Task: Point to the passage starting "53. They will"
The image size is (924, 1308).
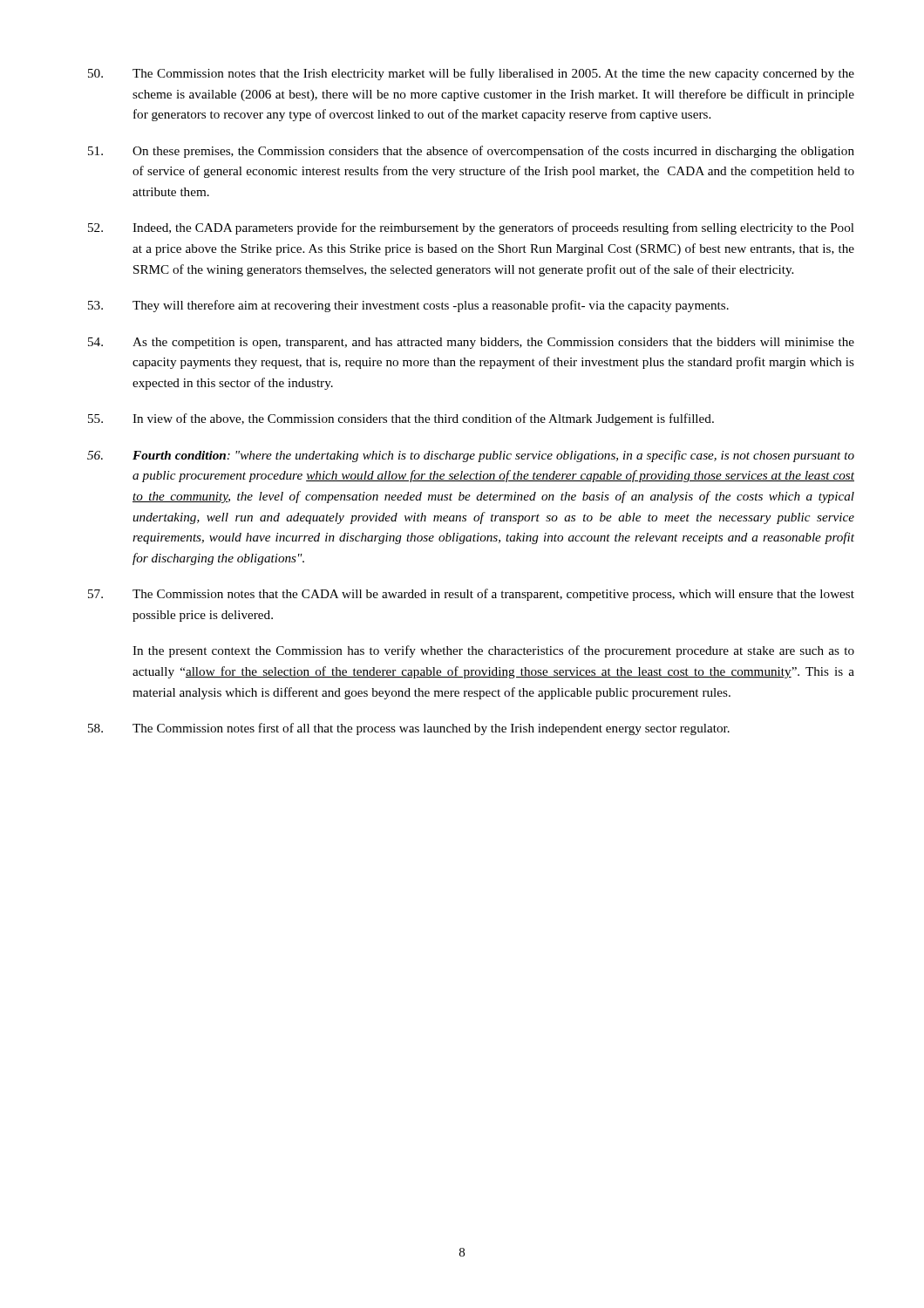Action: point(471,305)
